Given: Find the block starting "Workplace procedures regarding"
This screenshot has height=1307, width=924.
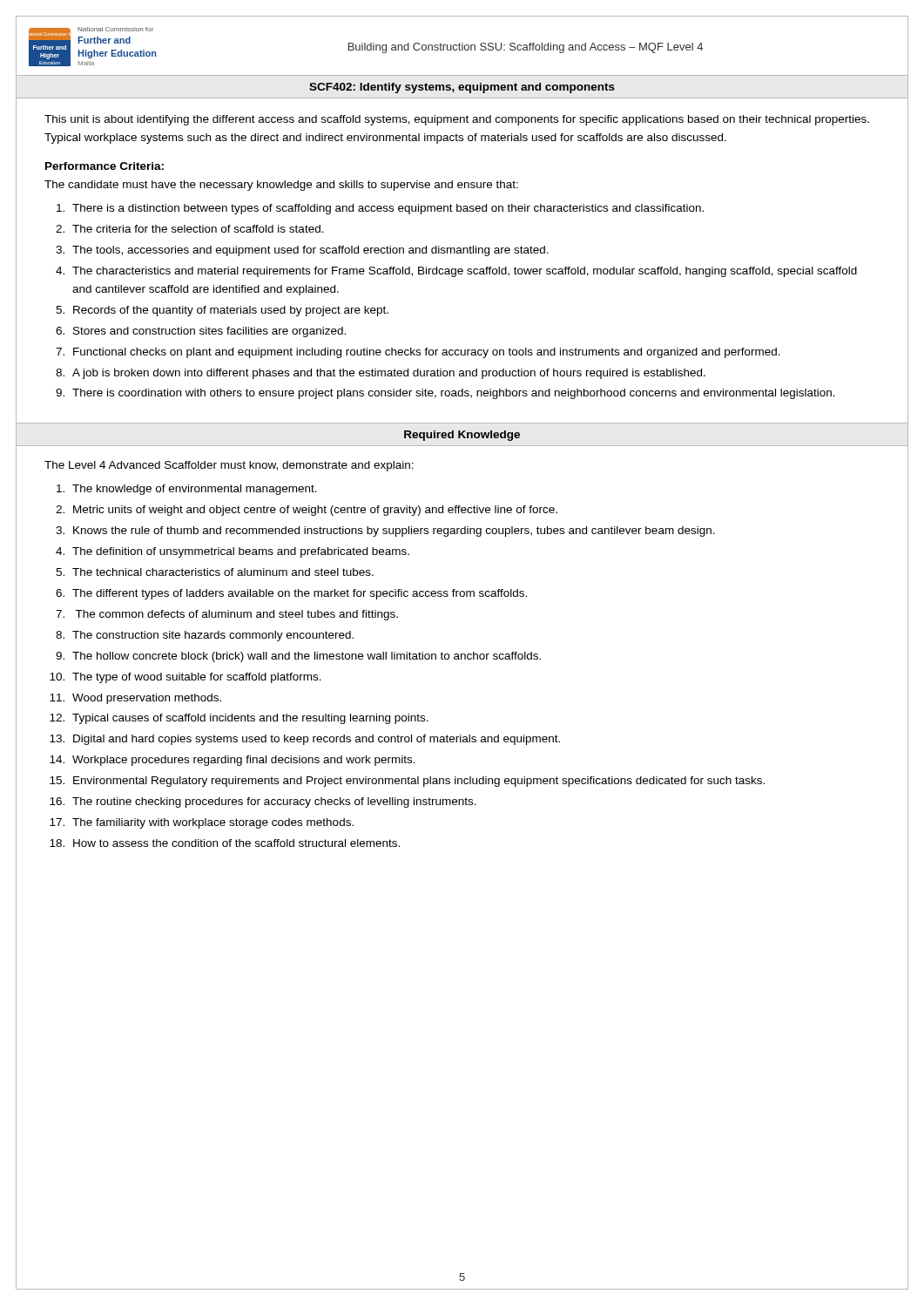Looking at the screenshot, I should (x=244, y=760).
